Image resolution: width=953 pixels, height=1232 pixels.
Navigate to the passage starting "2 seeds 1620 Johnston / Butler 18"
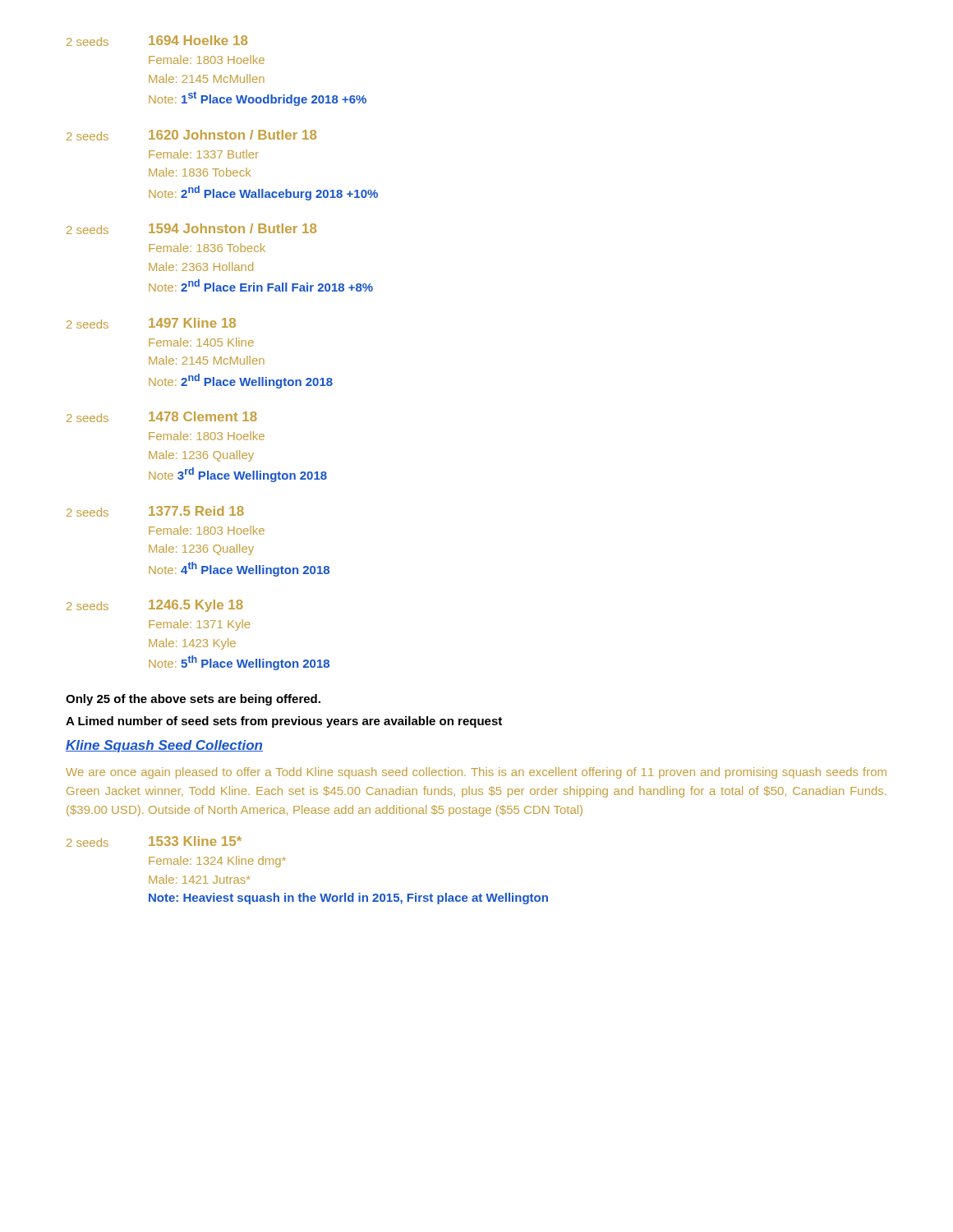191,135
